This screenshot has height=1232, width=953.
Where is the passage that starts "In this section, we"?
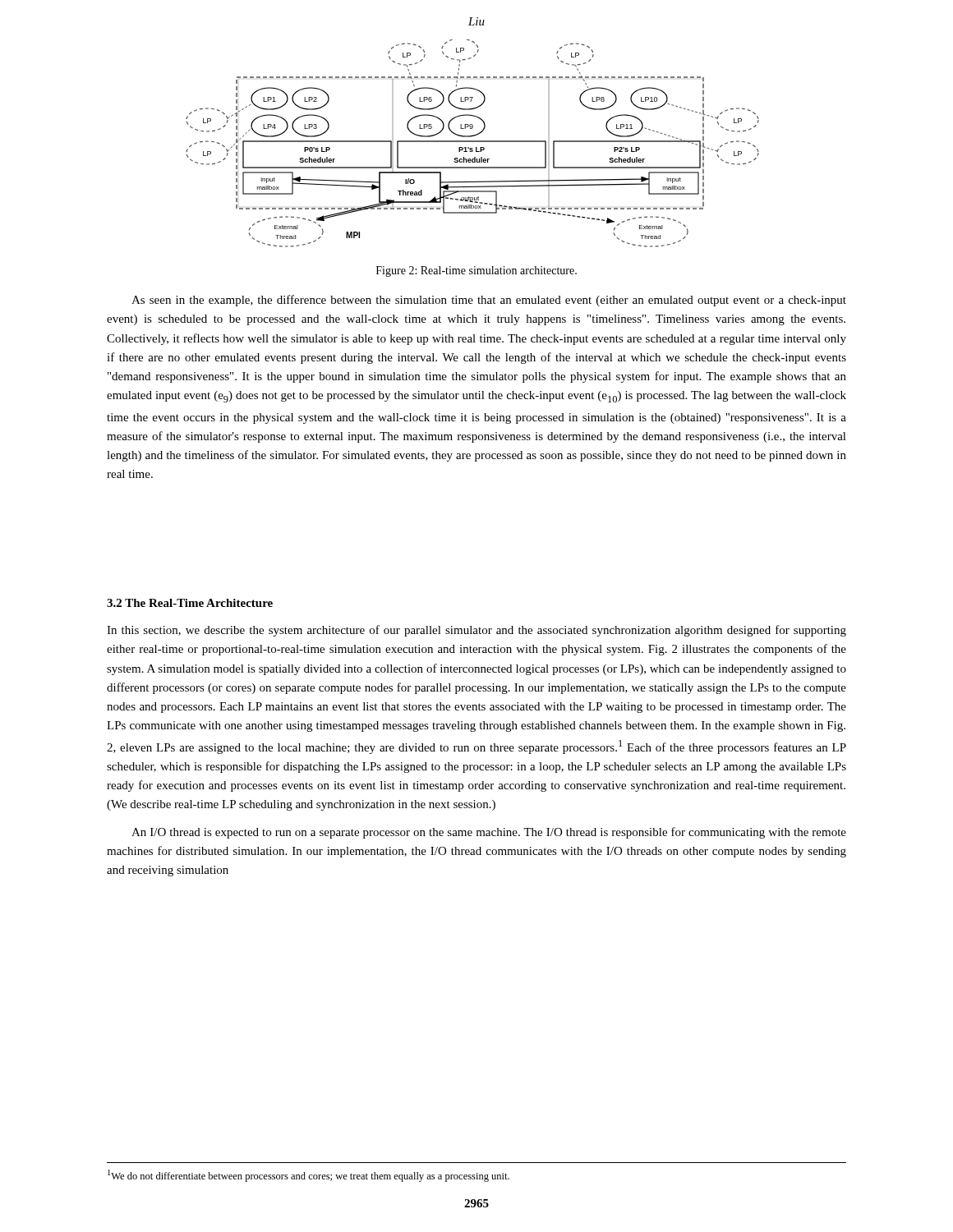[476, 750]
